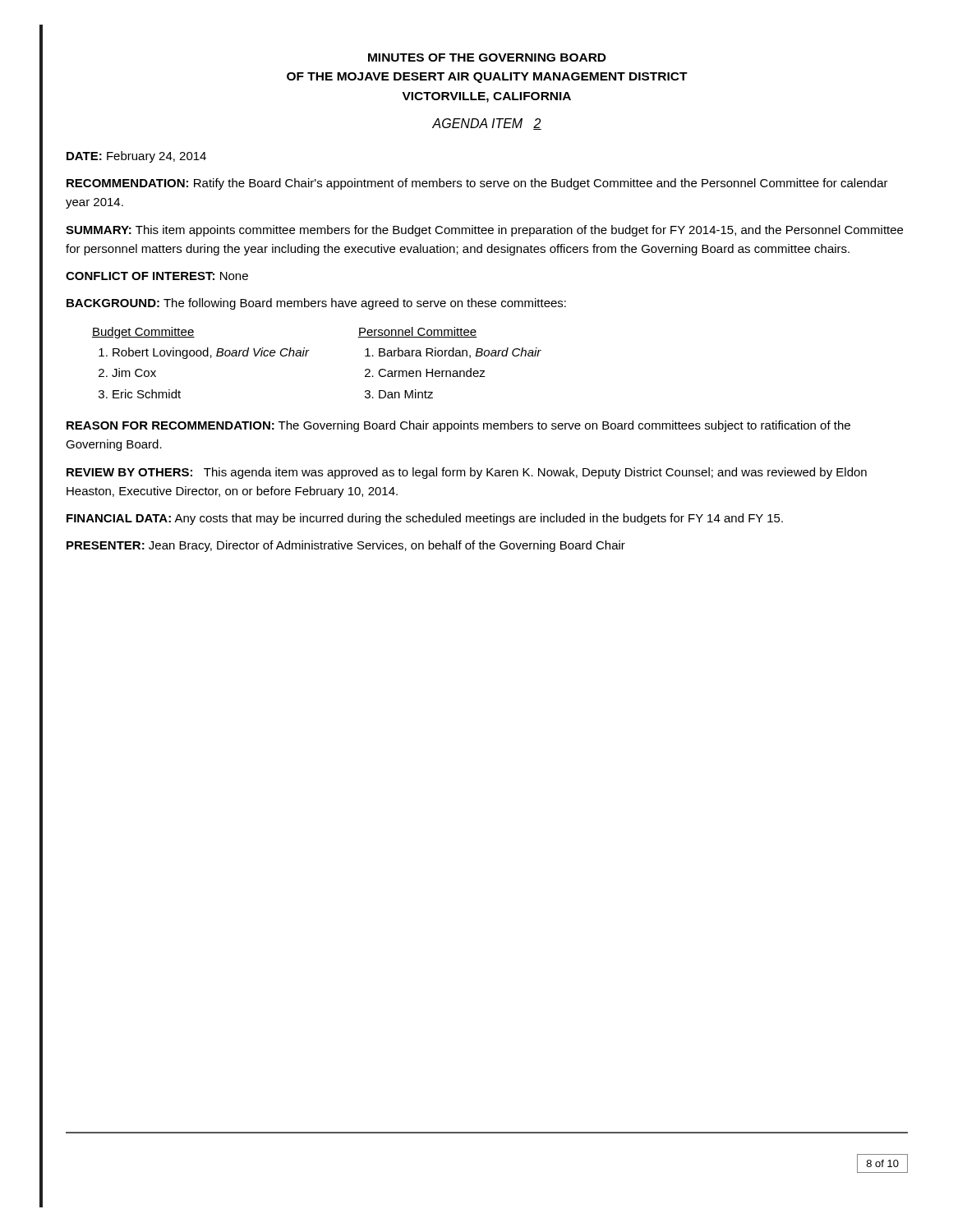953x1232 pixels.
Task: Where is the passage that starts "SUMMARY: This item"?
Action: pos(485,239)
